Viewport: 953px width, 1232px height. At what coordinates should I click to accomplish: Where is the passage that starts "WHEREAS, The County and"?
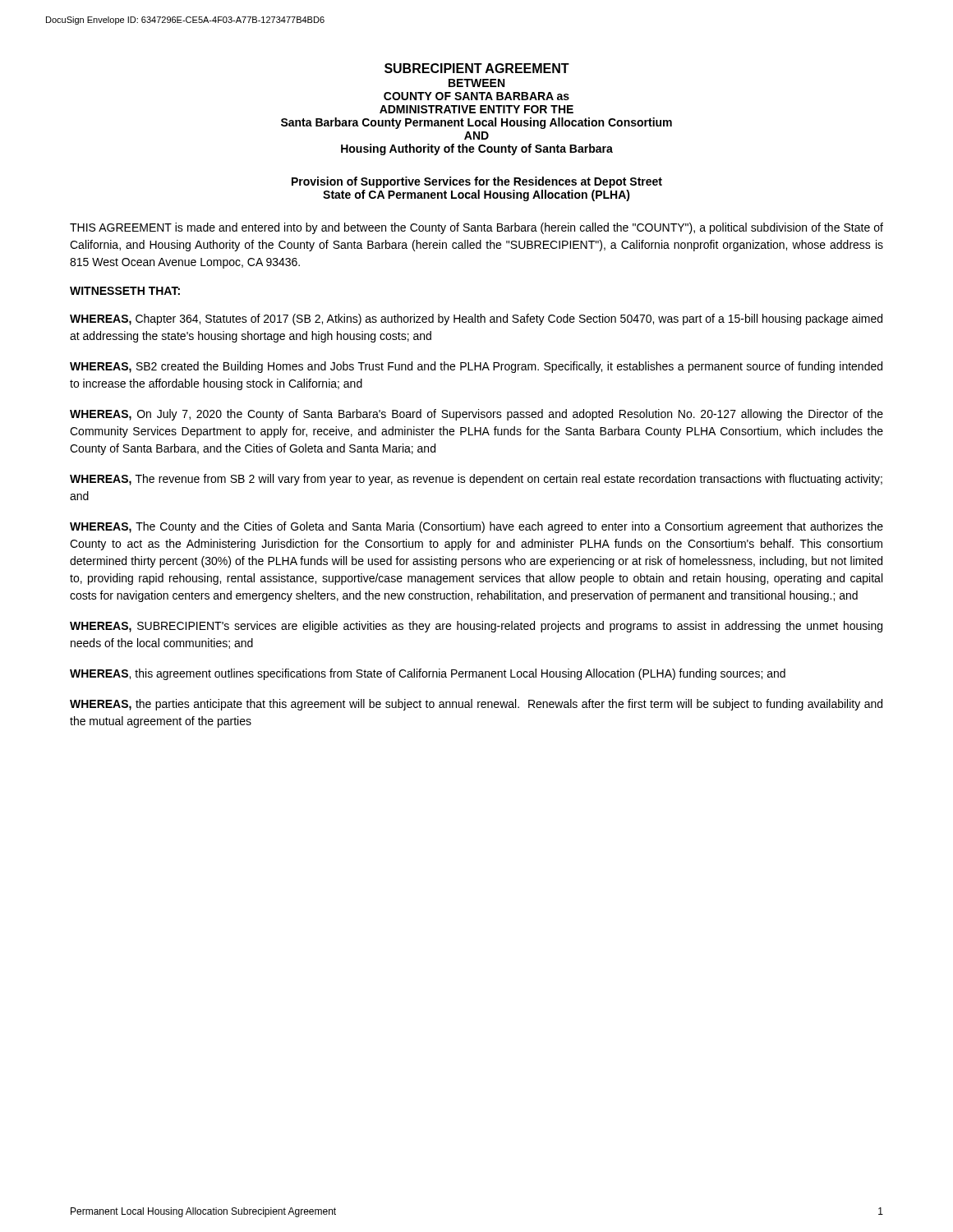[476, 561]
